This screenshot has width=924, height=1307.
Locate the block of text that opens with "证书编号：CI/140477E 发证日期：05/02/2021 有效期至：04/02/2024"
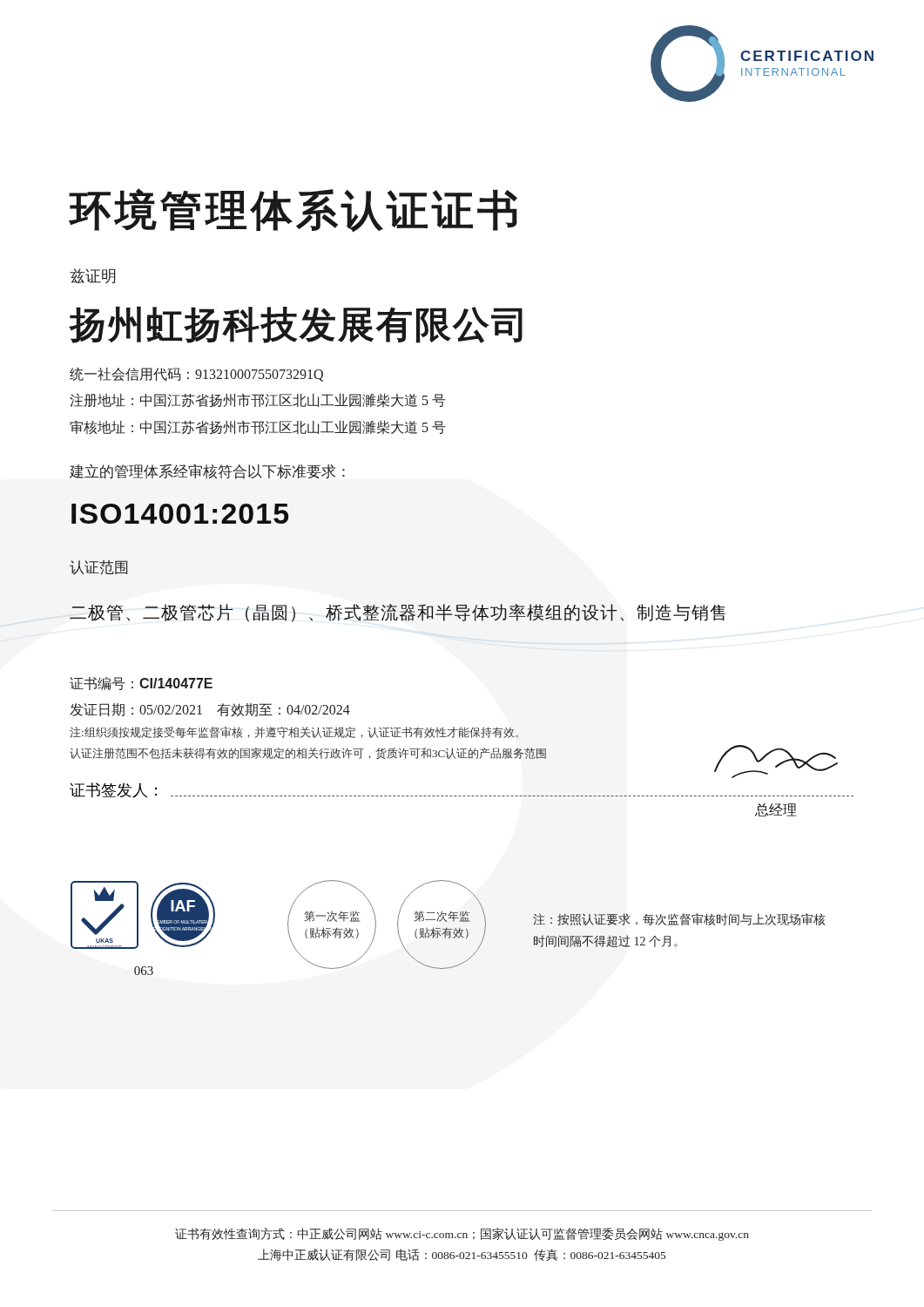pos(308,718)
